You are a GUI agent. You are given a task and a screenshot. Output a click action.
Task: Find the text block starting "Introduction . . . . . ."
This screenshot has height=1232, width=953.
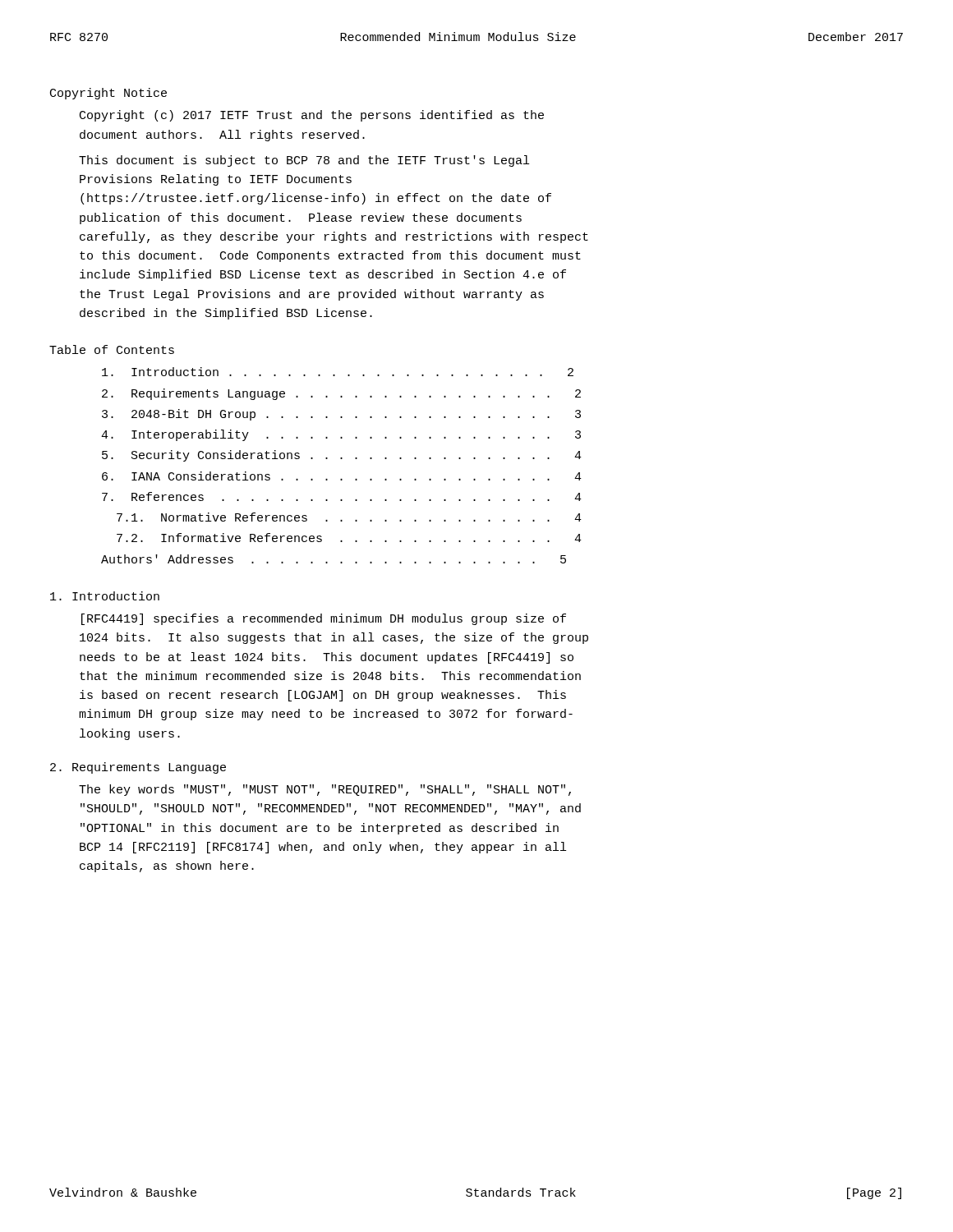point(327,373)
